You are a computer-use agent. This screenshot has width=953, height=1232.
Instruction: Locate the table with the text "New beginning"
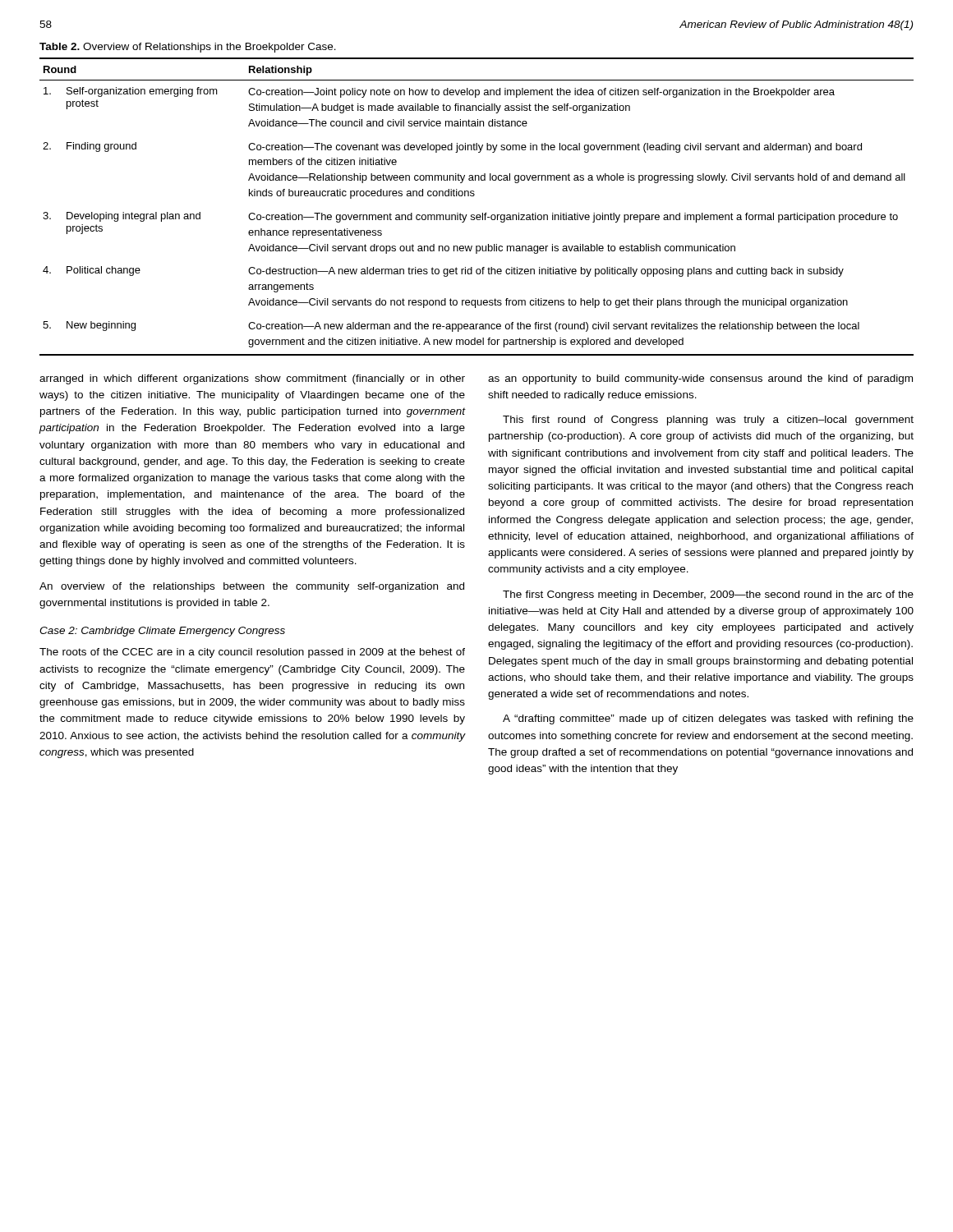pyautogui.click(x=476, y=206)
